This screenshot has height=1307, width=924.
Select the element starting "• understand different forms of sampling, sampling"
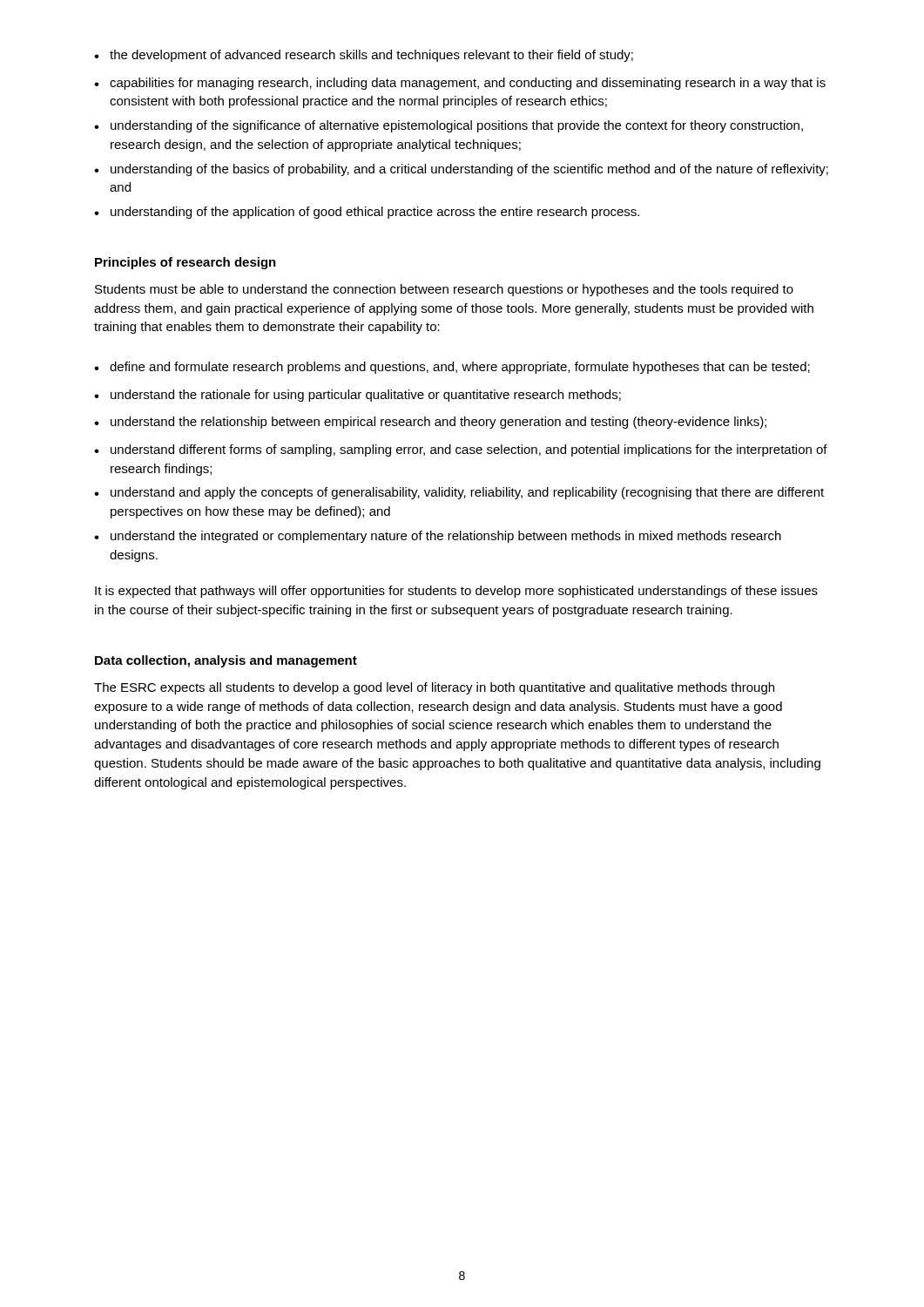[x=462, y=459]
